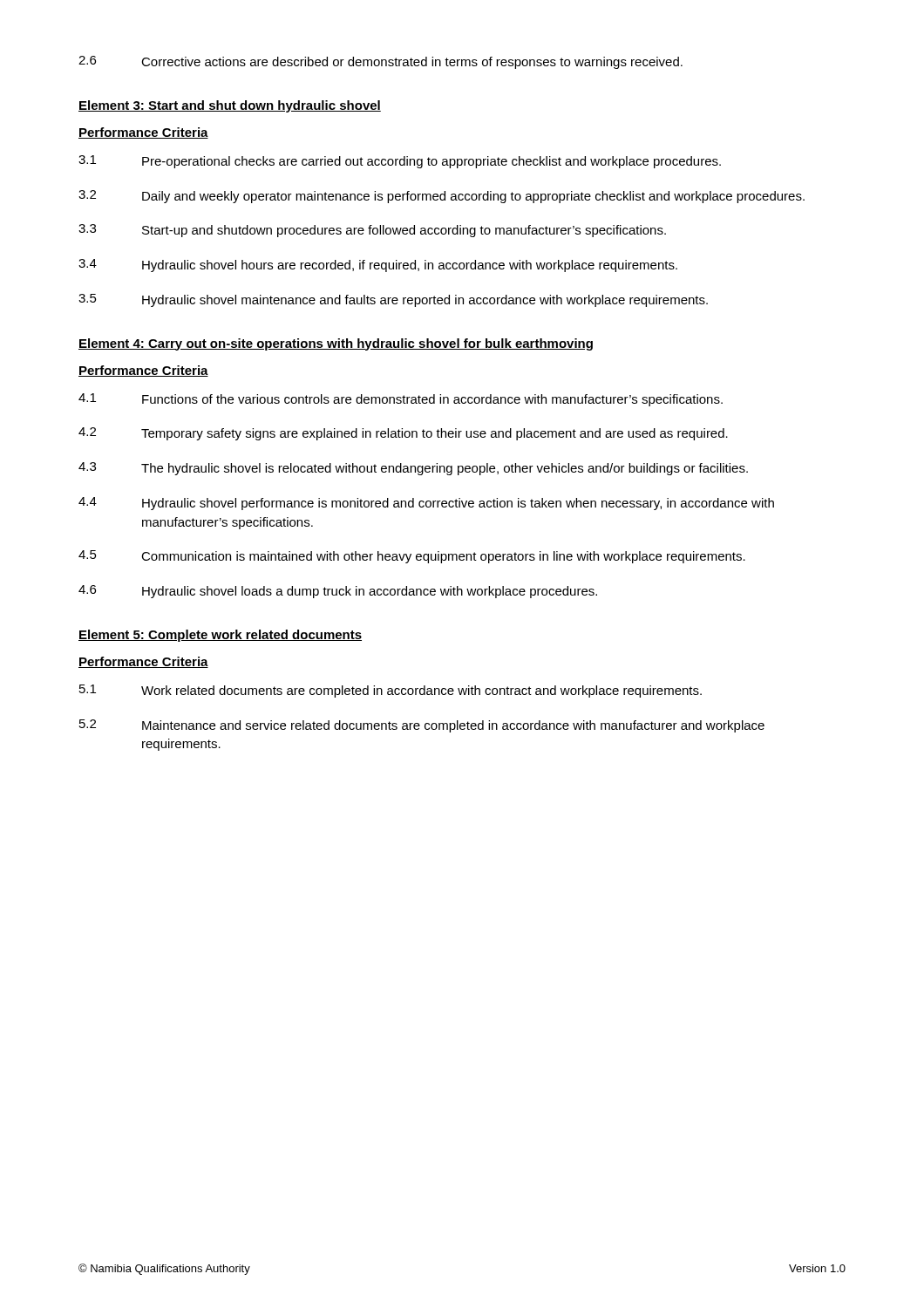Find the list item that reads "3.5 Hydraulic shovel maintenance and"
Screen dimensions: 1308x924
pyautogui.click(x=462, y=300)
